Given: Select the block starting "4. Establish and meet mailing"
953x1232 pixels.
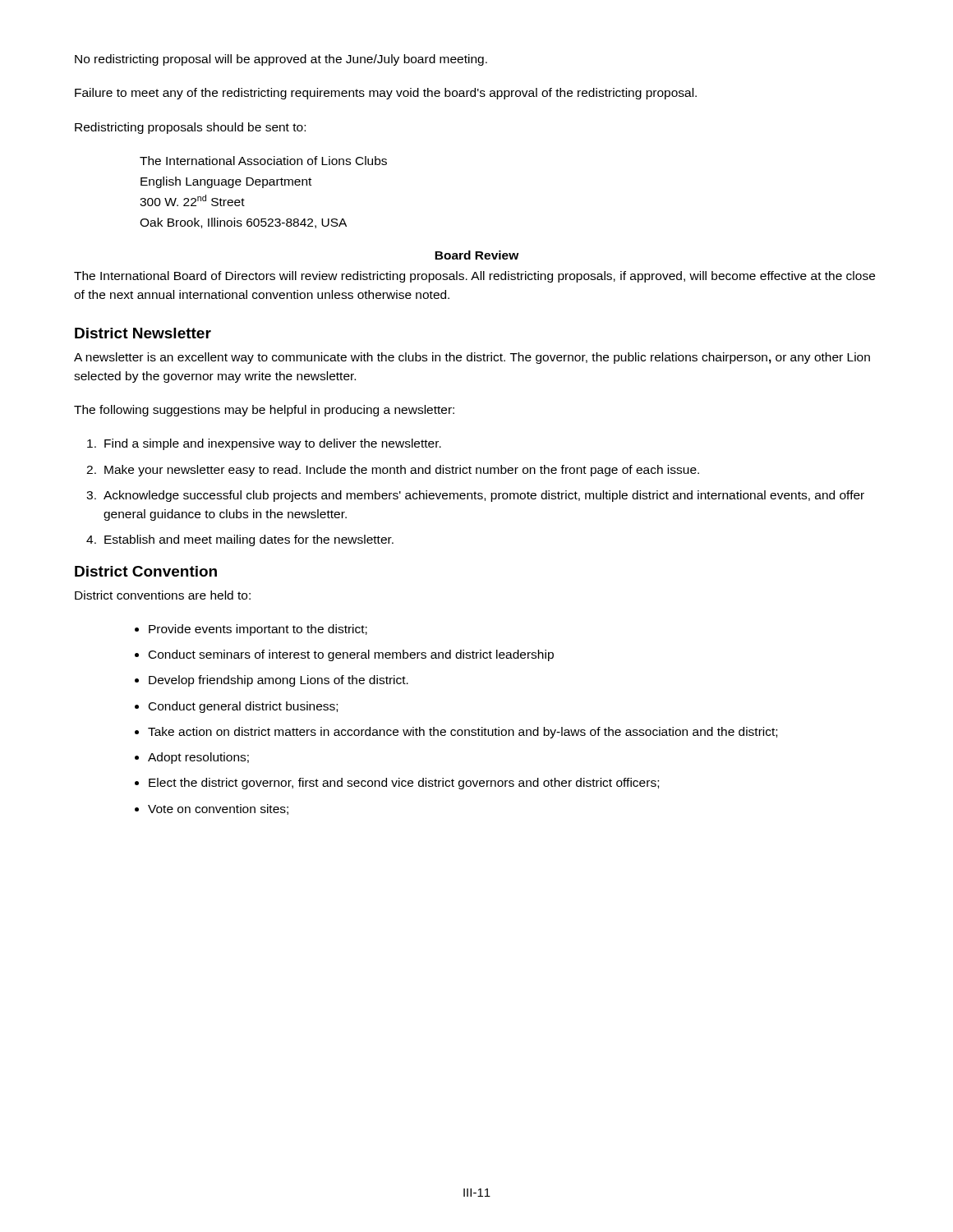Looking at the screenshot, I should point(234,540).
